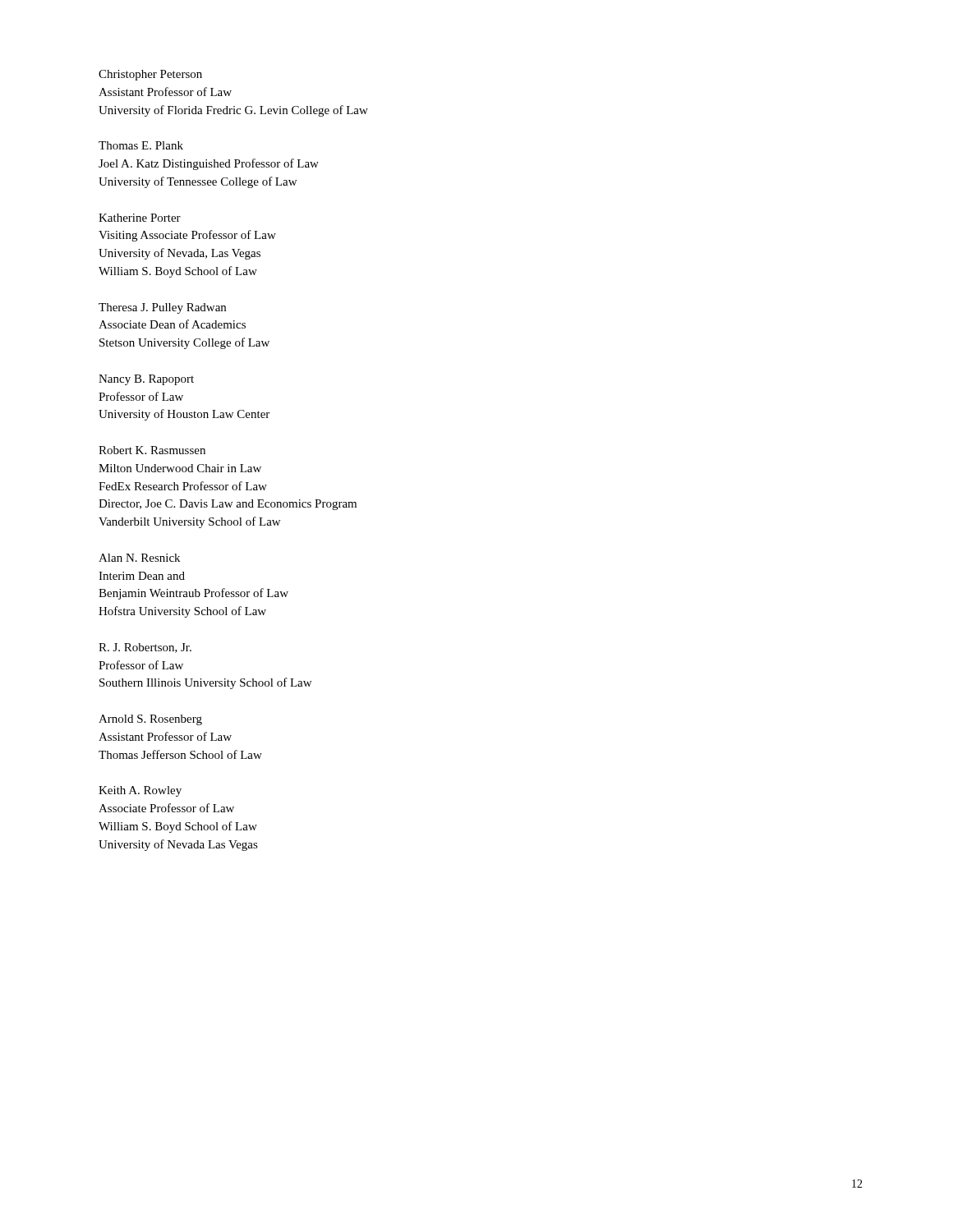Locate the block of text that opens with "Nancy B. Rapoport Professor of Law University of"

(184, 396)
